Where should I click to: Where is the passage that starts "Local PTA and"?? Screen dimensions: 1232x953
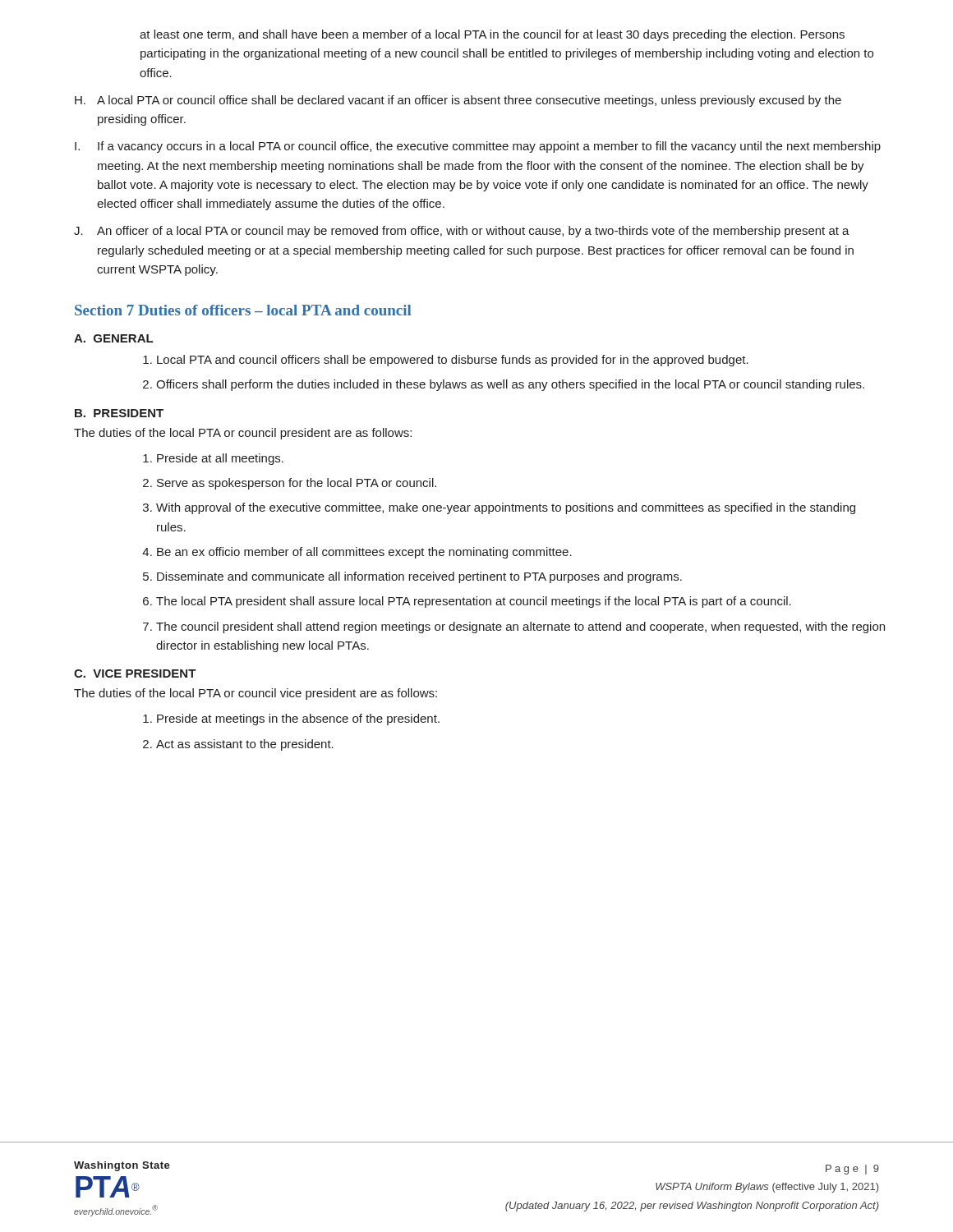[452, 359]
